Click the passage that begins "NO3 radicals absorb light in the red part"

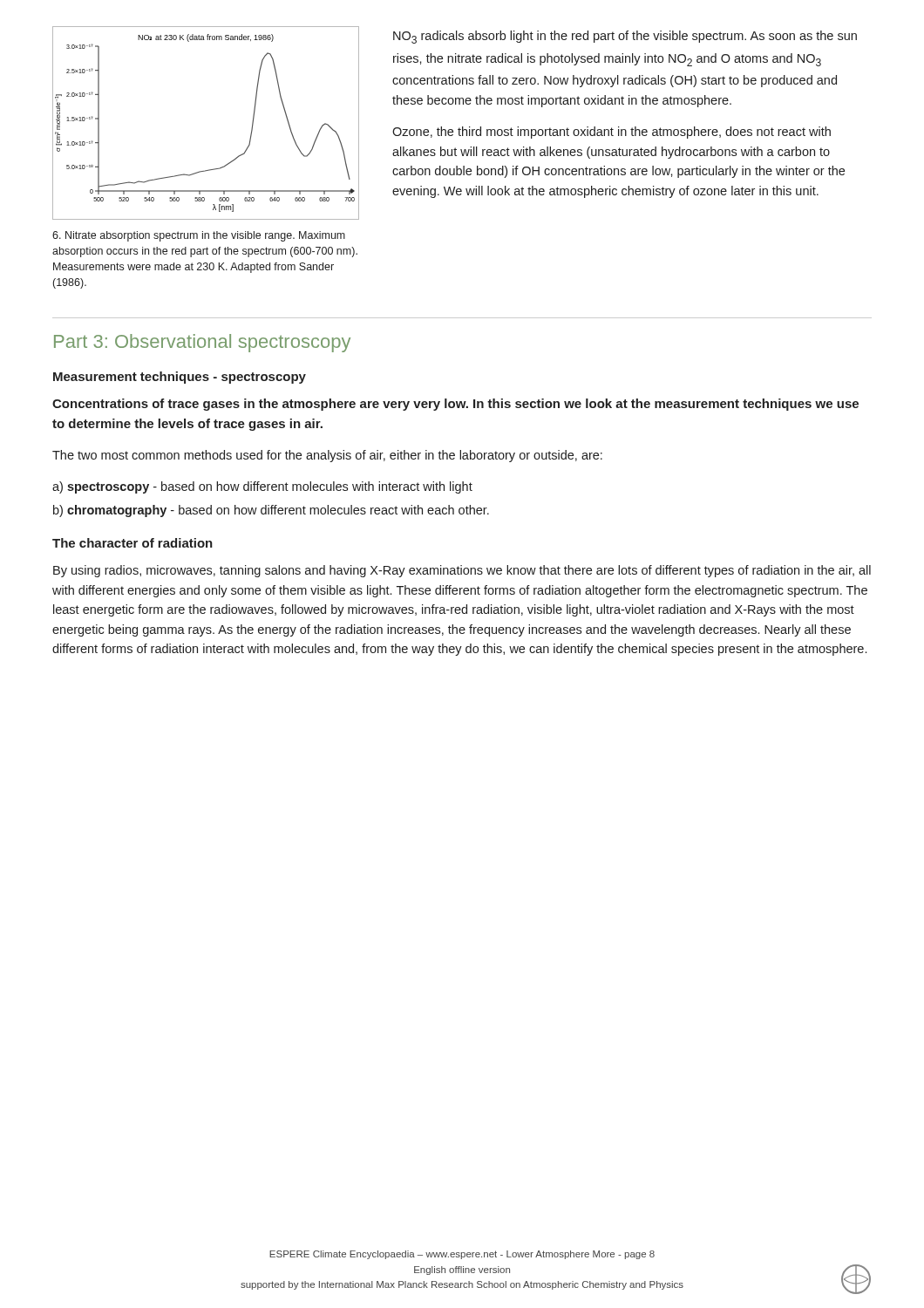pos(632,68)
